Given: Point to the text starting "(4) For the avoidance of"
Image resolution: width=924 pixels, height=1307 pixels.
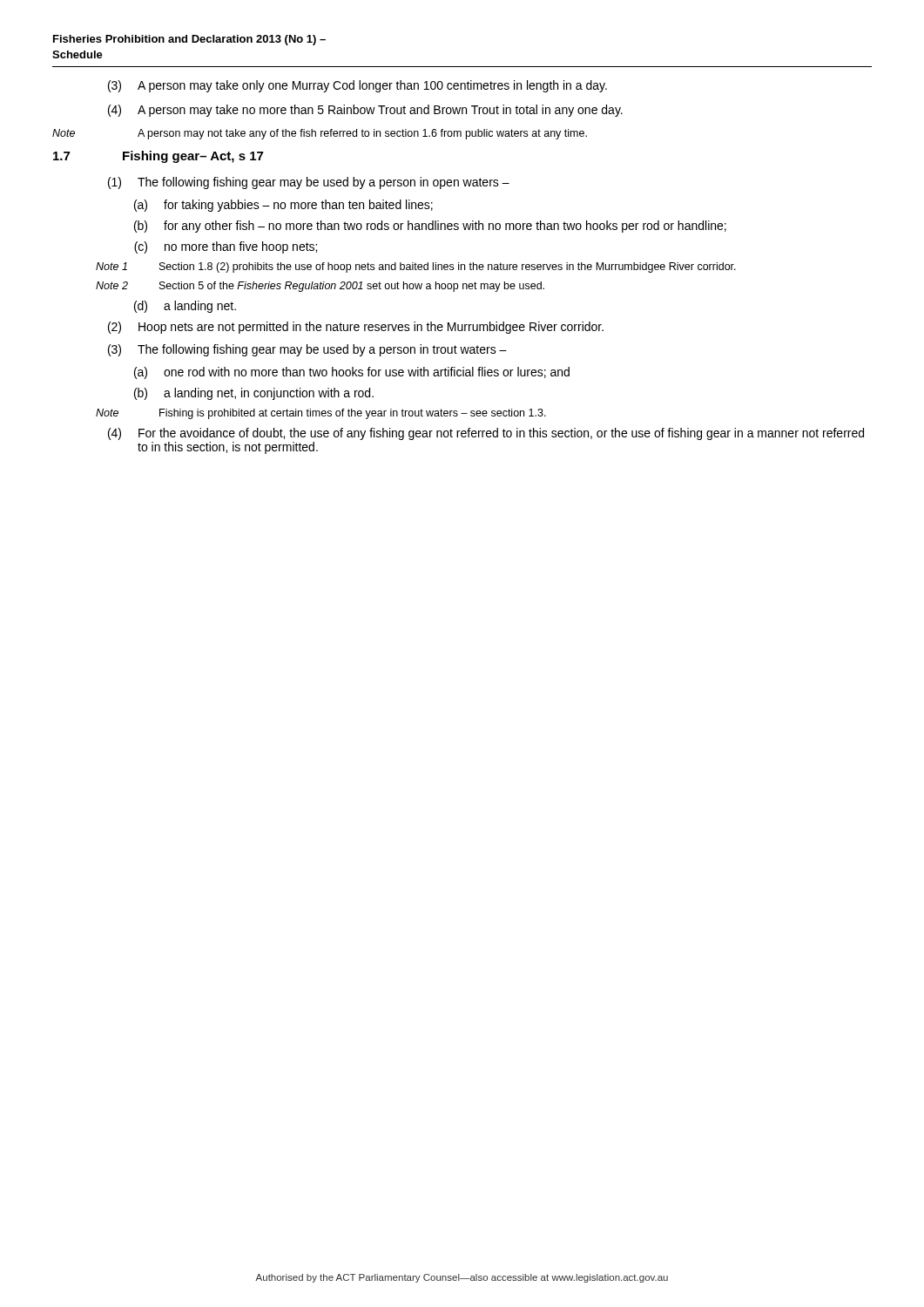Looking at the screenshot, I should tap(462, 440).
